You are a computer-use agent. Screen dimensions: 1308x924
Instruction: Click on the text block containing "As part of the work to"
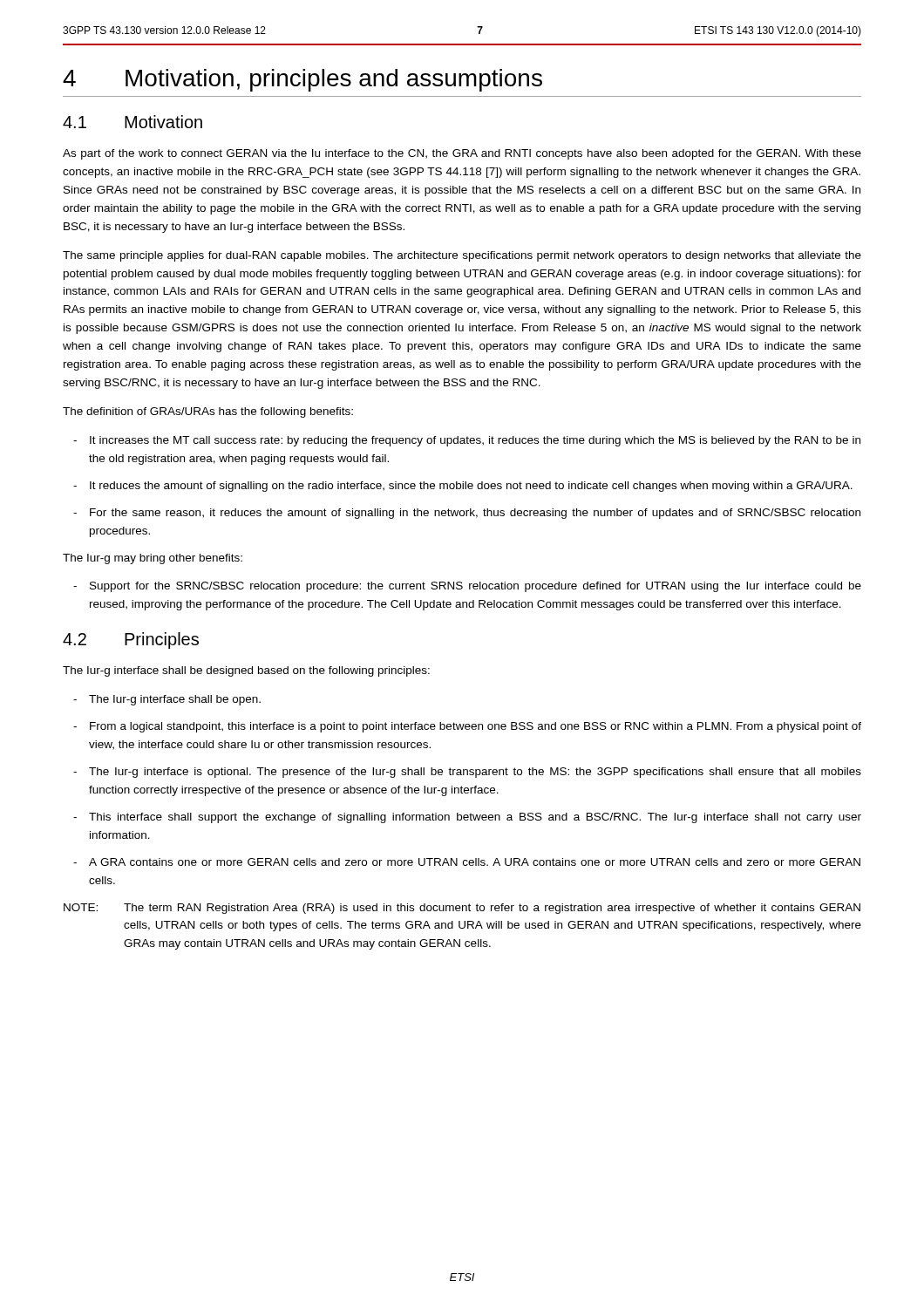[x=462, y=190]
